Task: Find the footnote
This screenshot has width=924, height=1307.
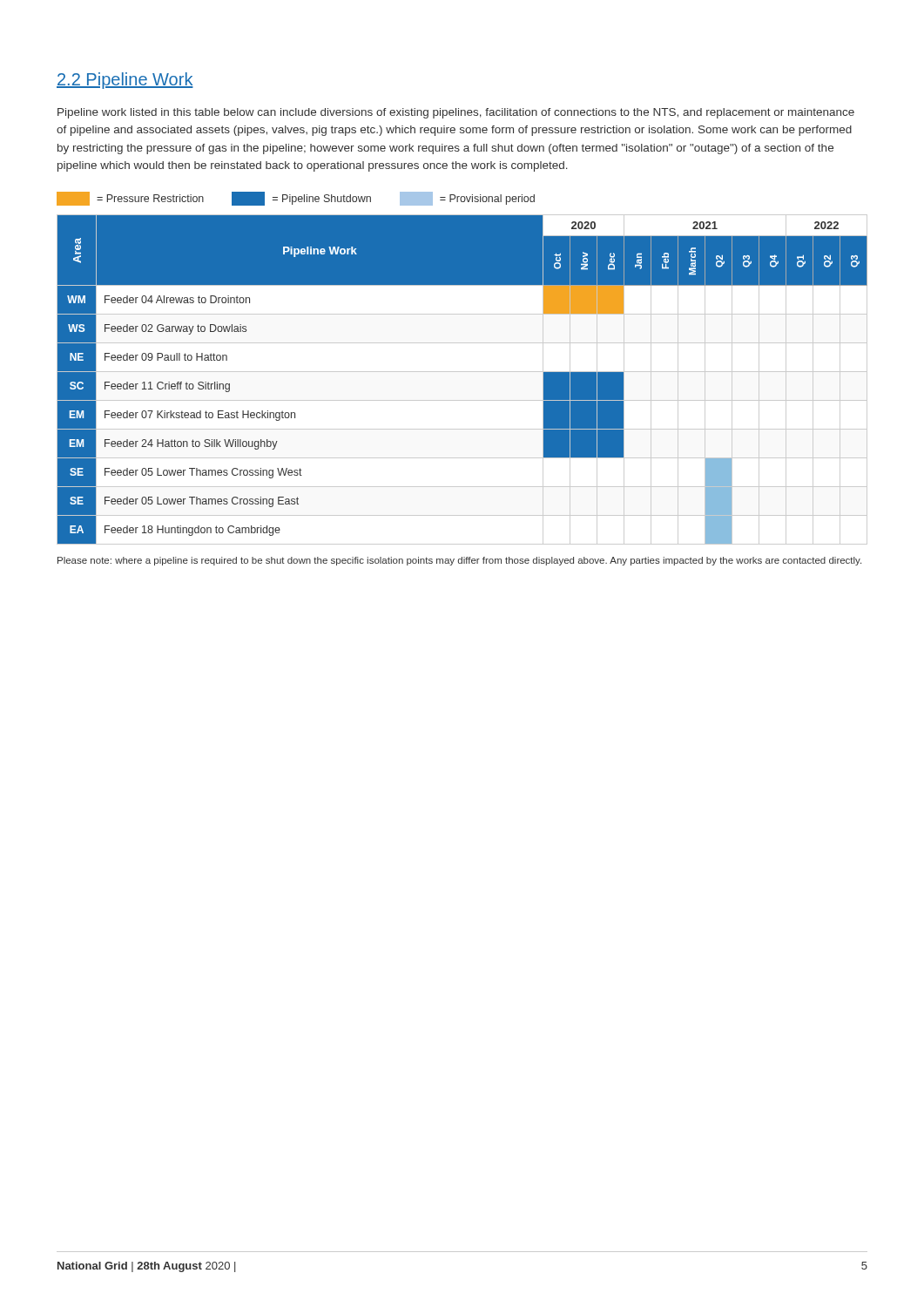Action: point(460,560)
